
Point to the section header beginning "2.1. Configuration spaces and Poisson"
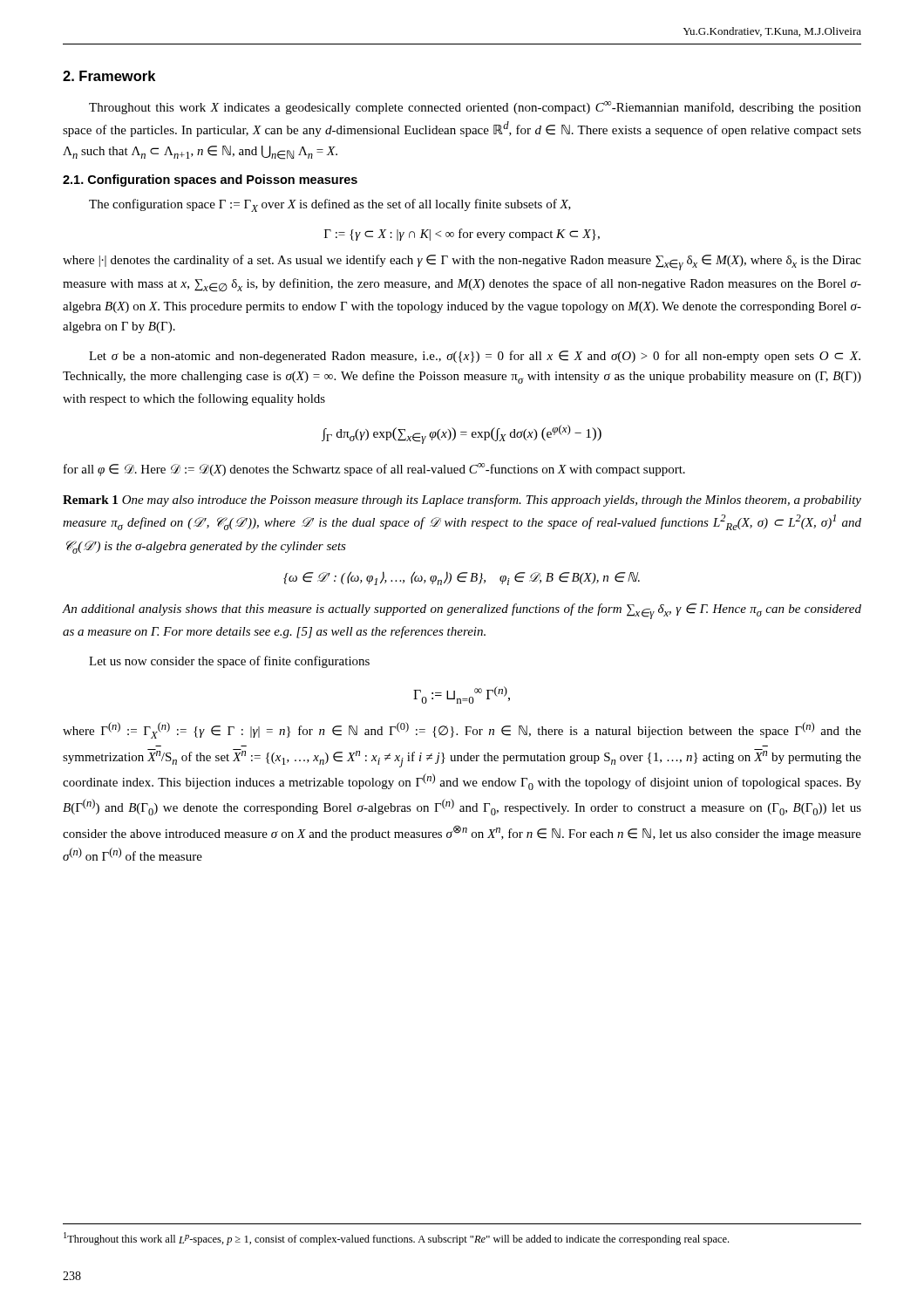pos(210,180)
